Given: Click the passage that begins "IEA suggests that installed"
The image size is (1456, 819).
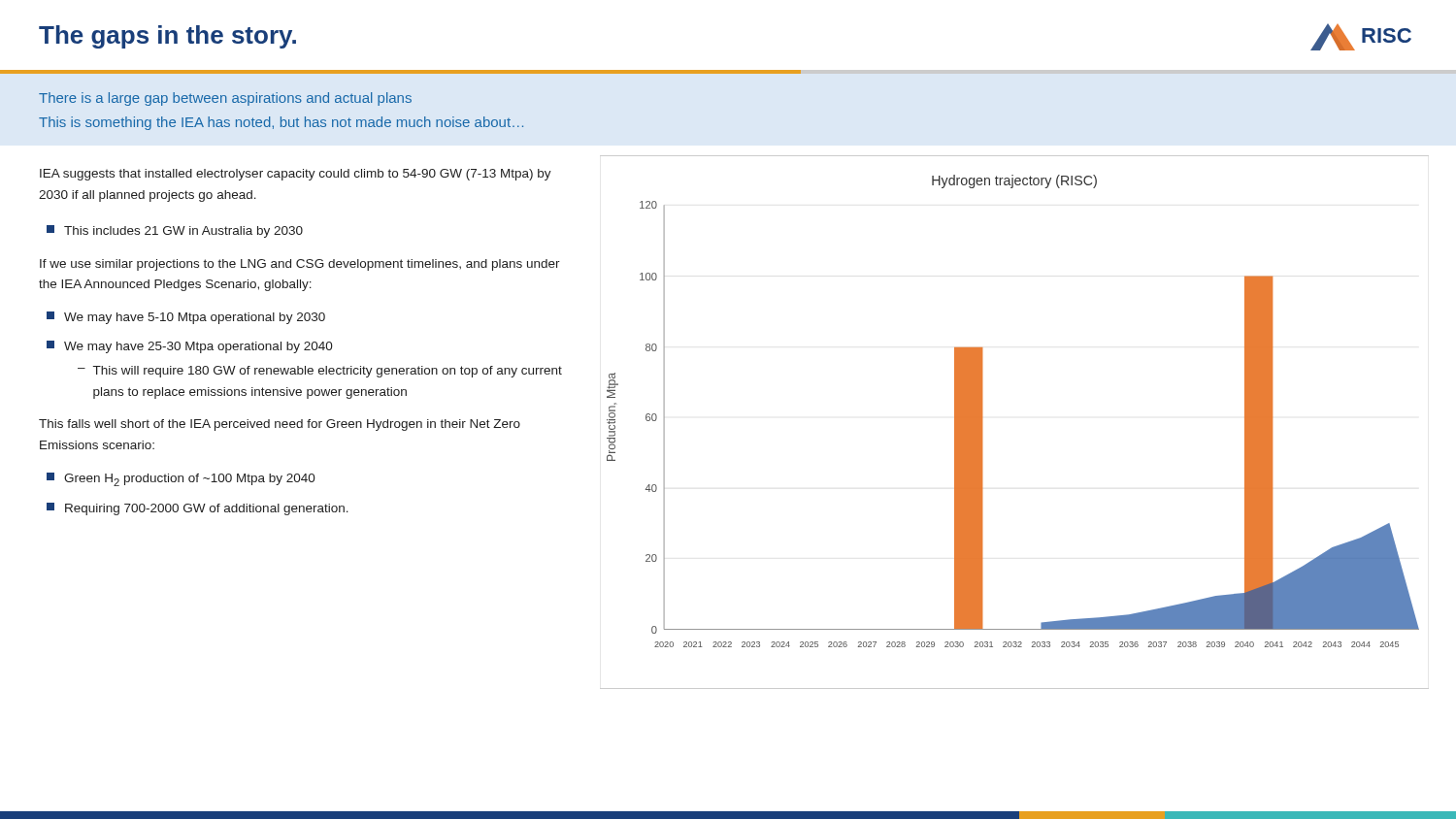Looking at the screenshot, I should tap(295, 184).
